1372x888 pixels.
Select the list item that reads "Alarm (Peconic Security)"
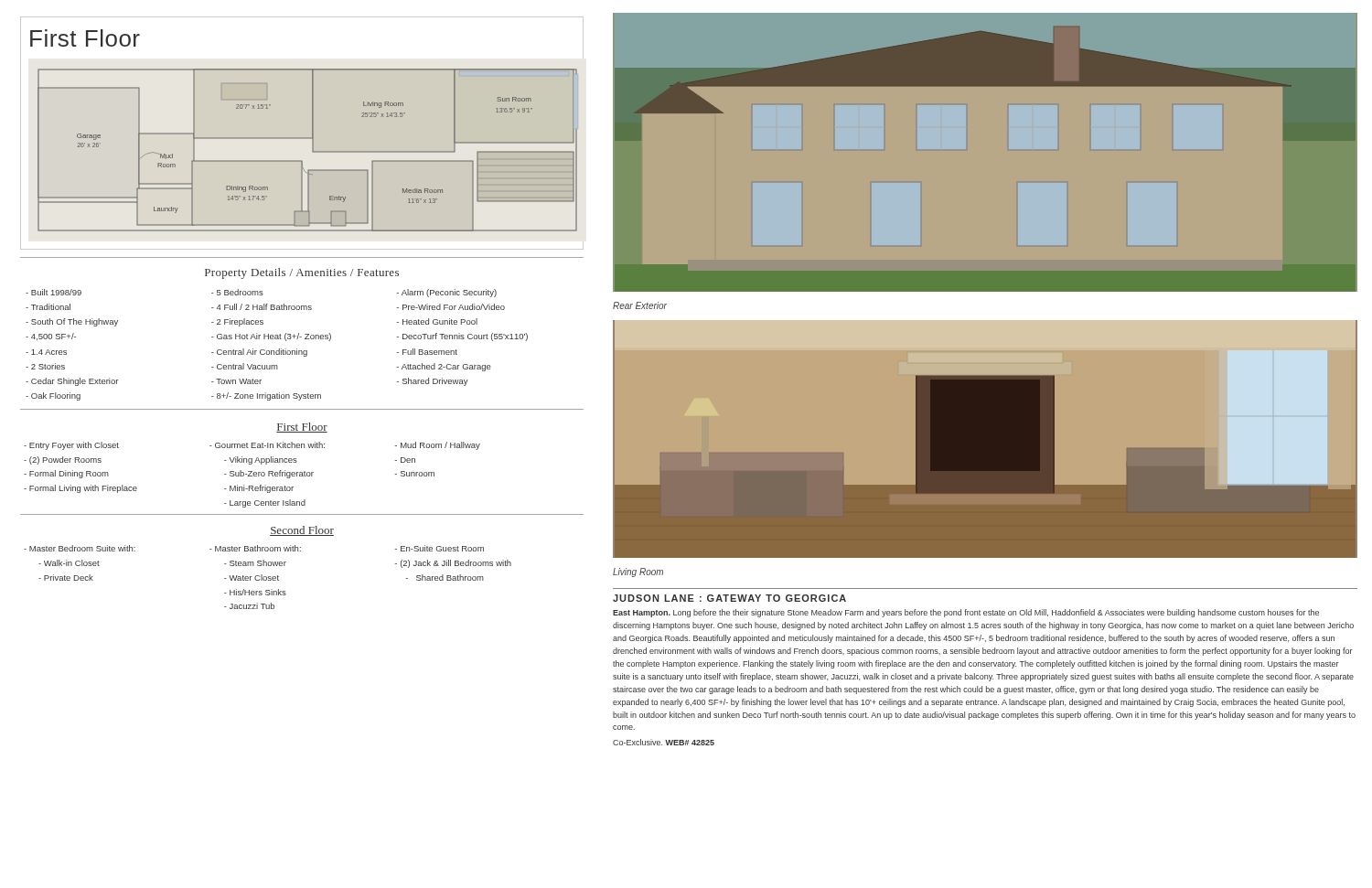(449, 292)
